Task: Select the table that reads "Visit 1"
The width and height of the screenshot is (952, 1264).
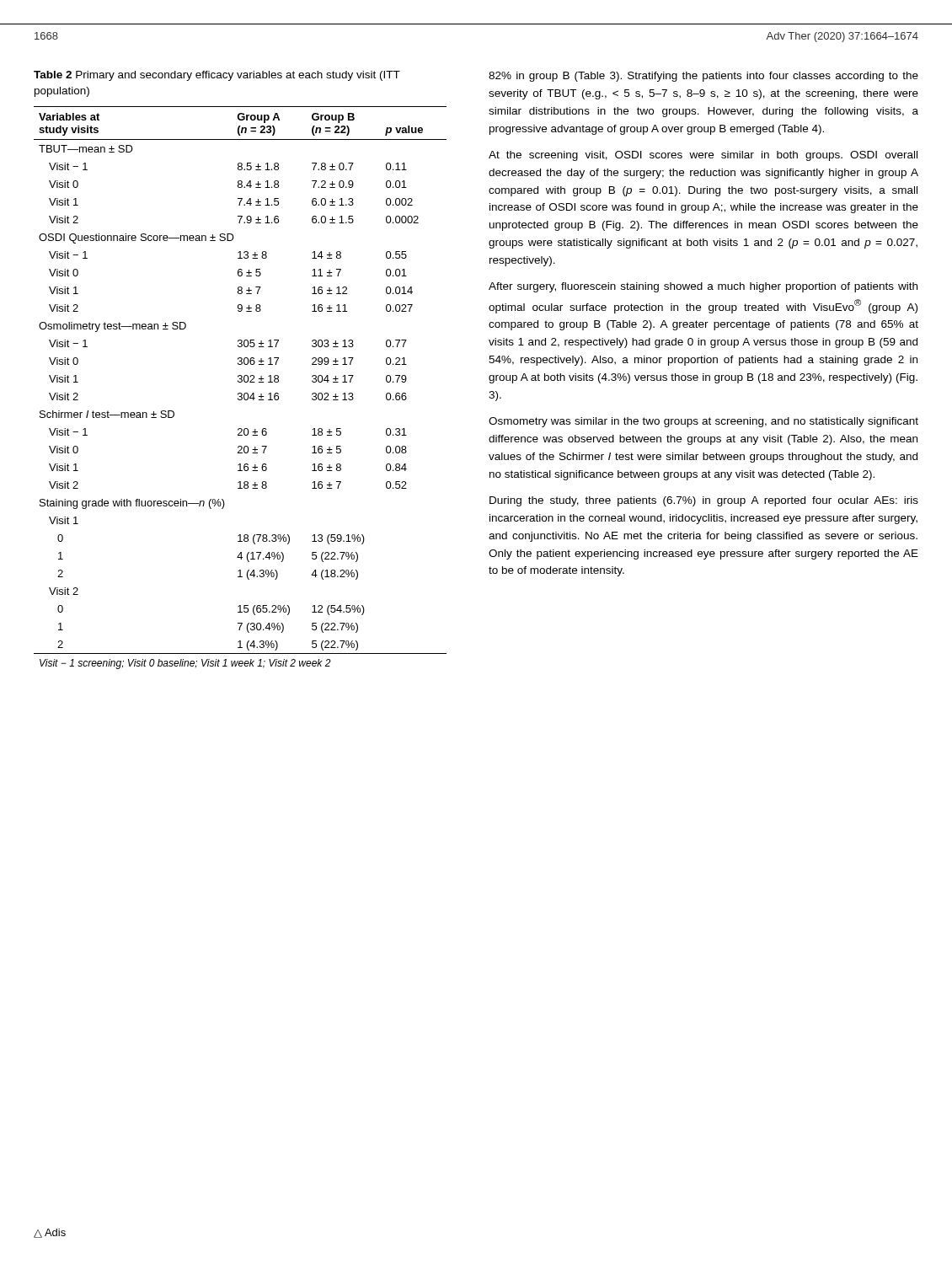Action: 240,389
